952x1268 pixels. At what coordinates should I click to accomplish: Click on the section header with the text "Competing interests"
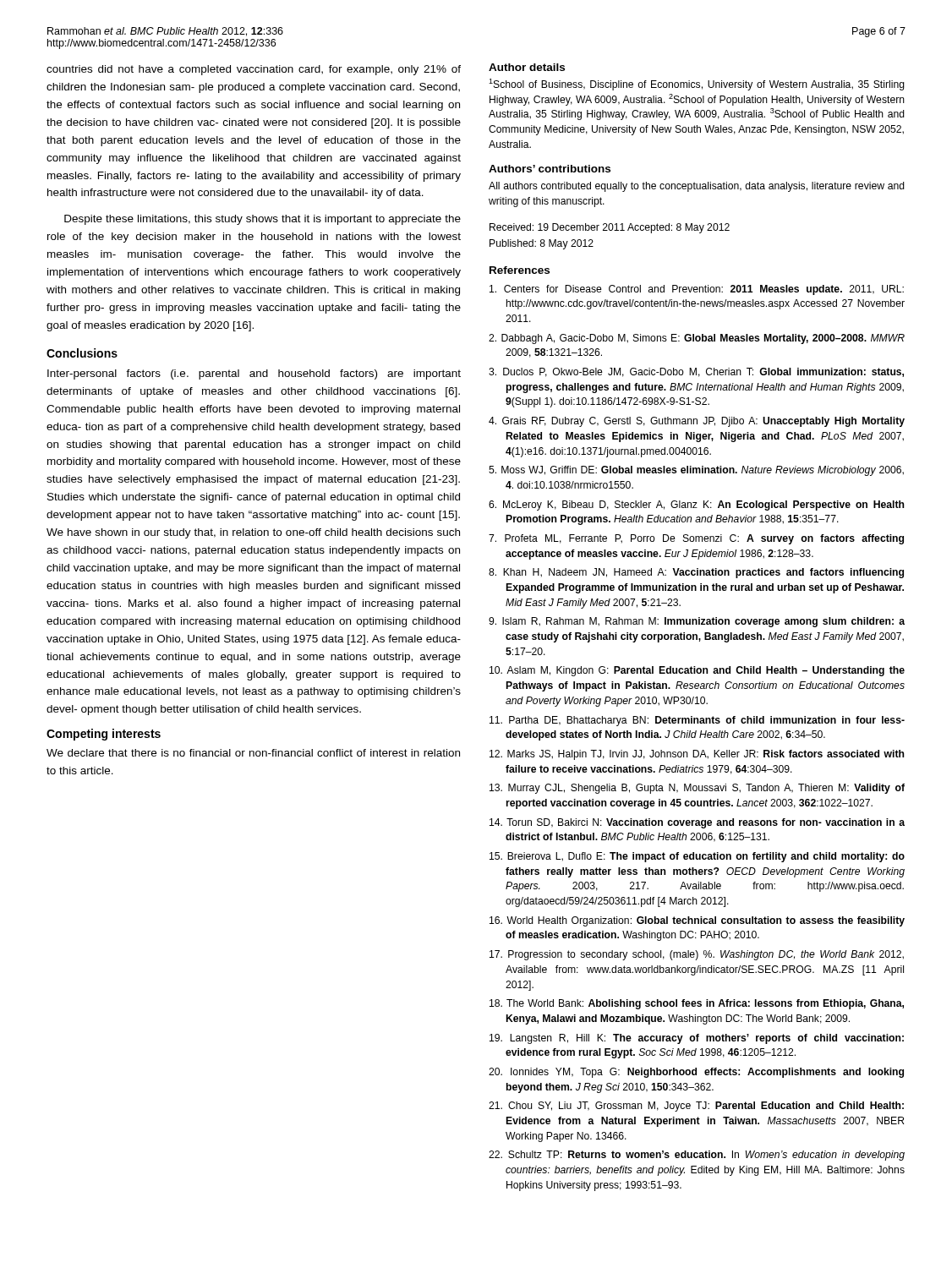coord(104,735)
